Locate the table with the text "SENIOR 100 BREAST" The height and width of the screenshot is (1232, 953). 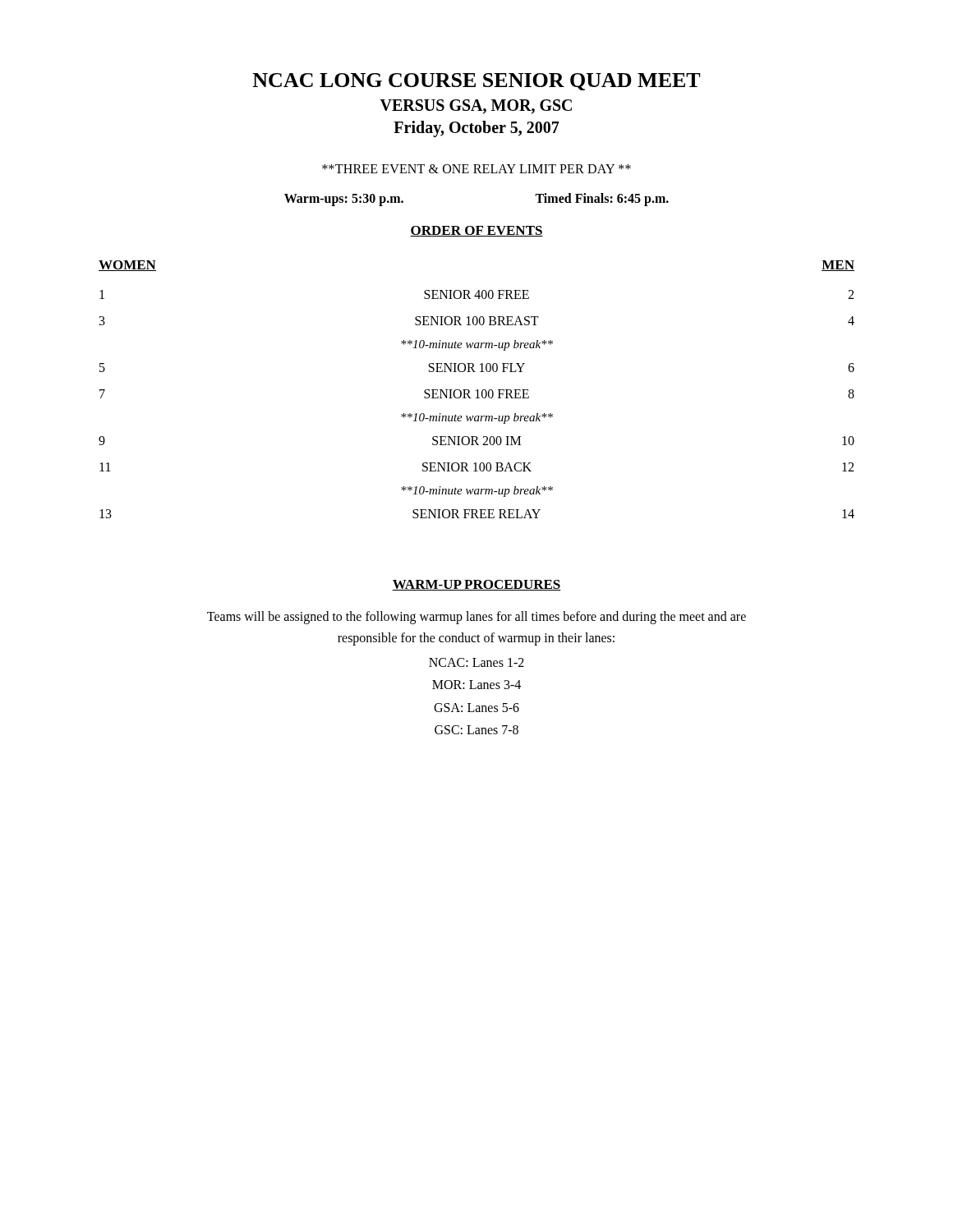pos(476,392)
